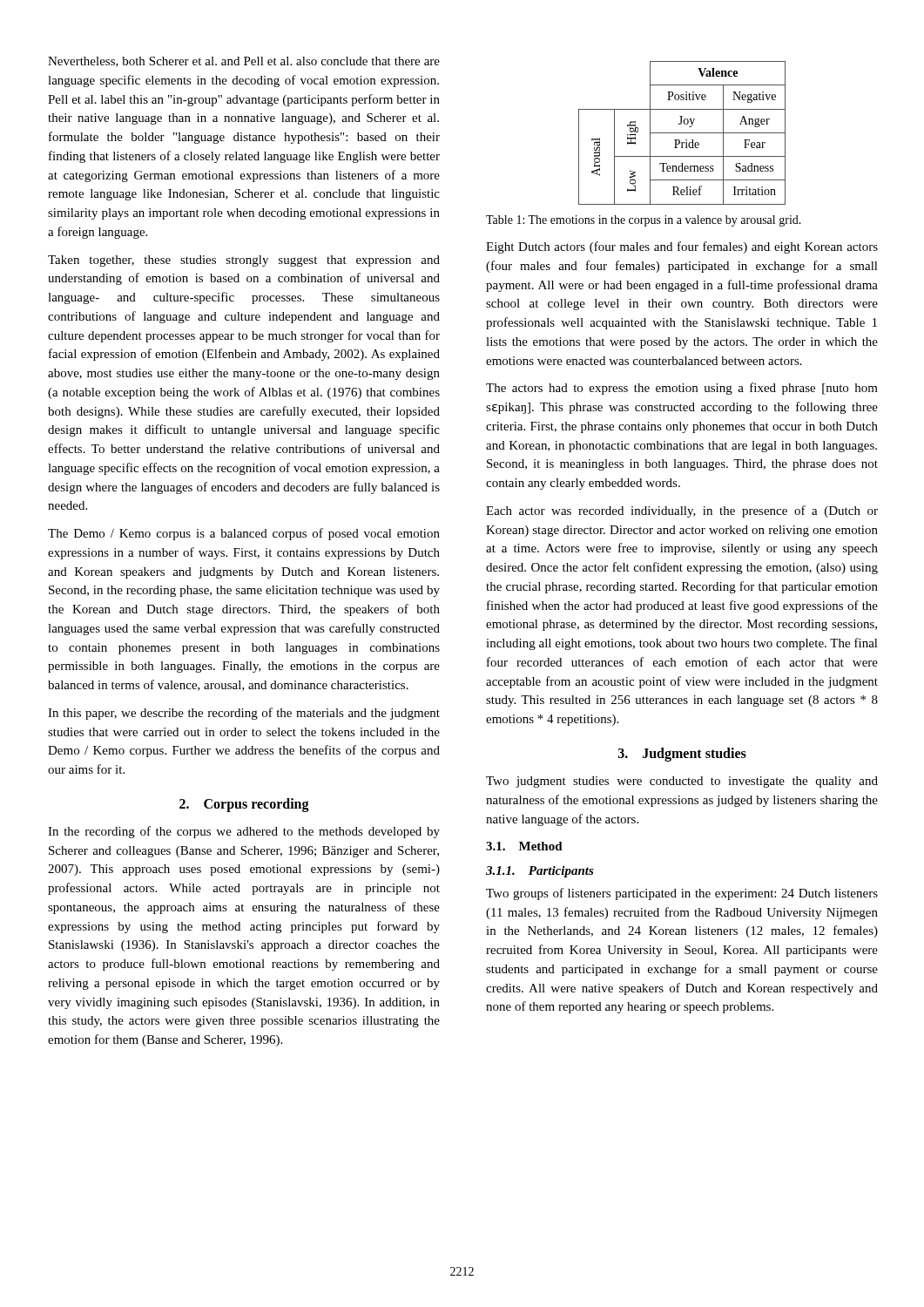Select the passage starting "2. Corpus recording"
This screenshot has height=1307, width=924.
click(244, 804)
